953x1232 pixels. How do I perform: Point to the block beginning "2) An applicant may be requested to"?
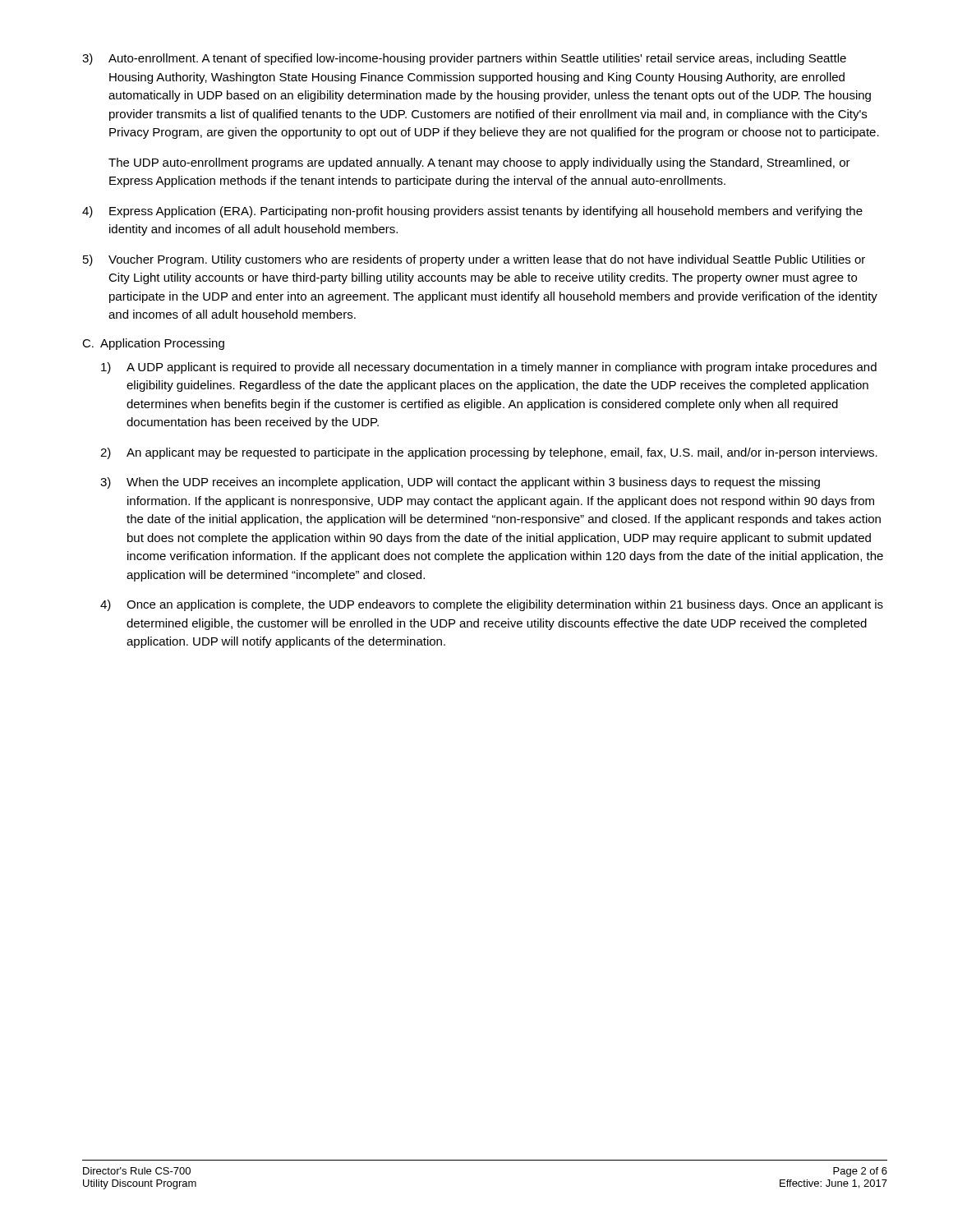(x=494, y=452)
